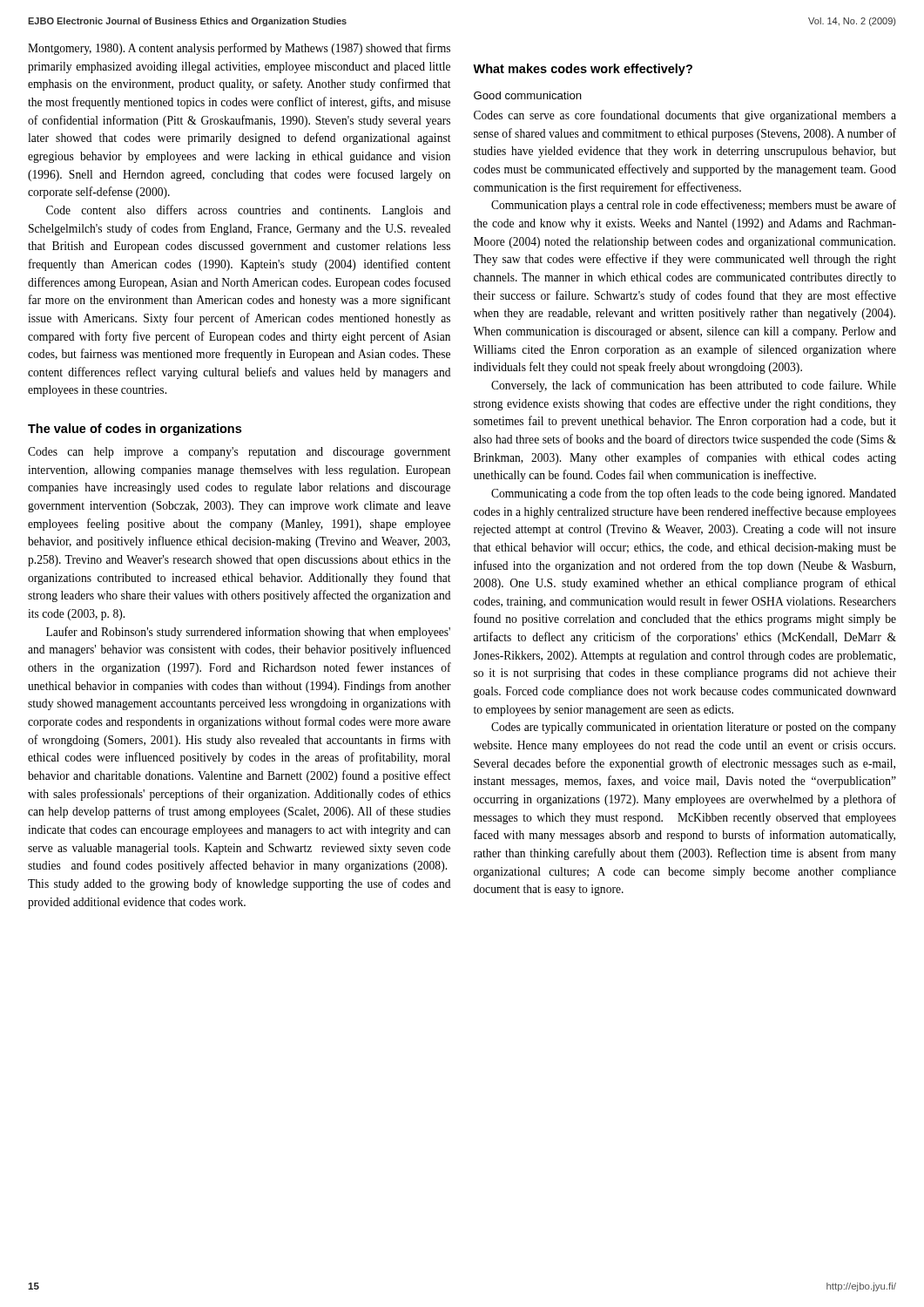Where is the passage that starts "Montgomery, 1980). A content analysis performed"?
This screenshot has height=1307, width=924.
point(239,121)
